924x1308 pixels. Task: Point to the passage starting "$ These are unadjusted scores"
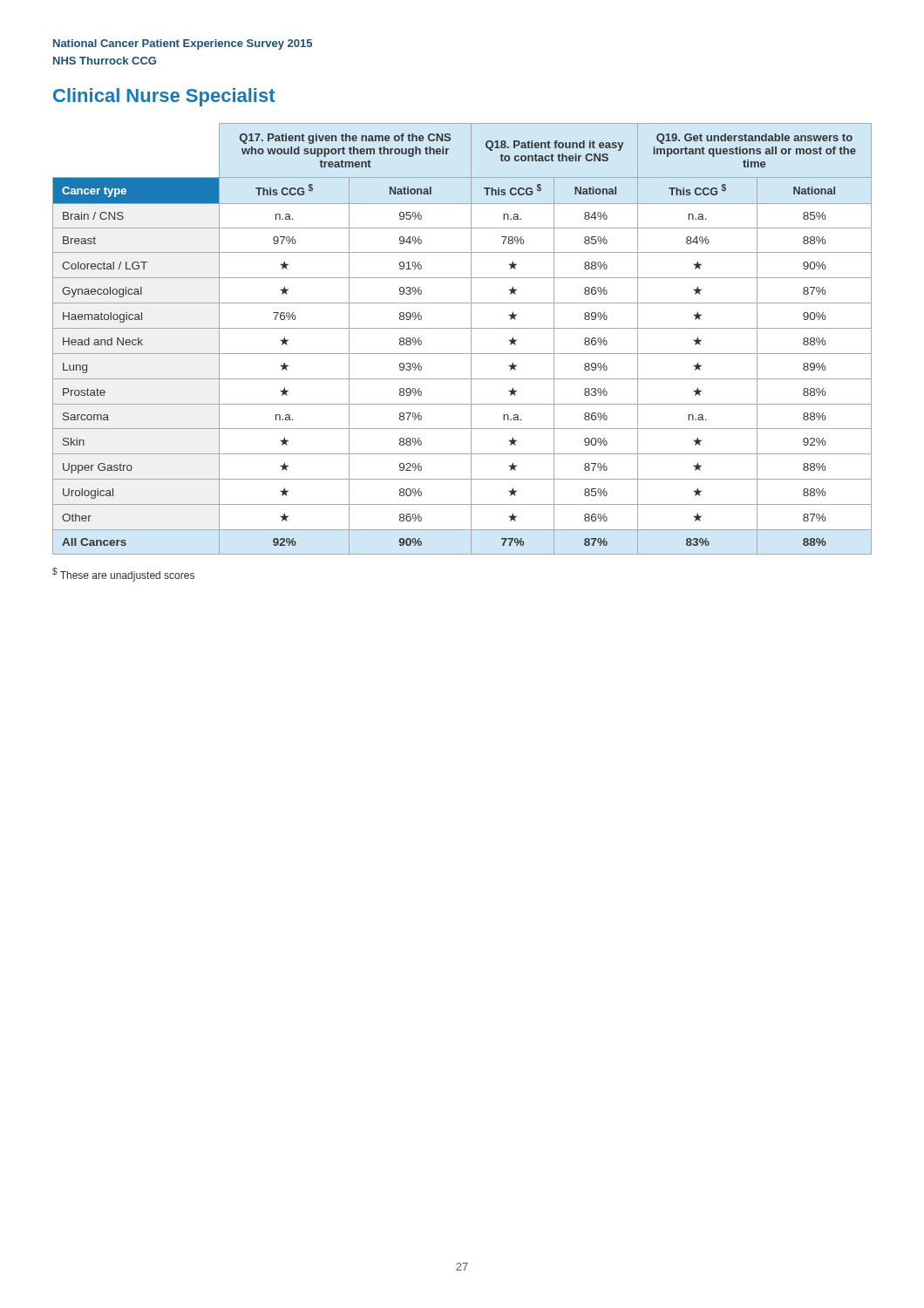[x=123, y=575]
